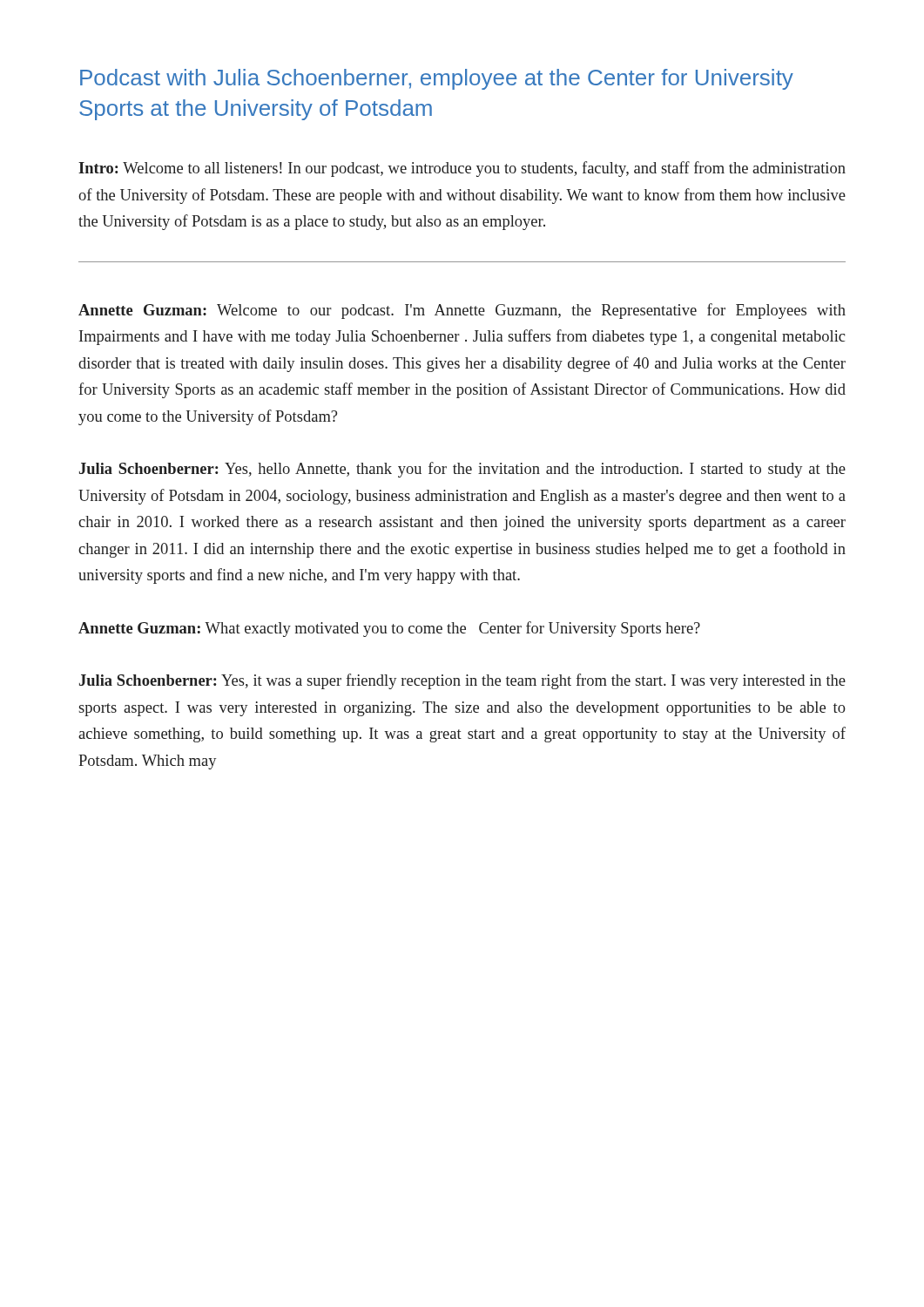924x1307 pixels.
Task: Where is the passage that starts "Annette Guzman: Welcome to our podcast. I'm Annette"?
Action: coord(462,363)
